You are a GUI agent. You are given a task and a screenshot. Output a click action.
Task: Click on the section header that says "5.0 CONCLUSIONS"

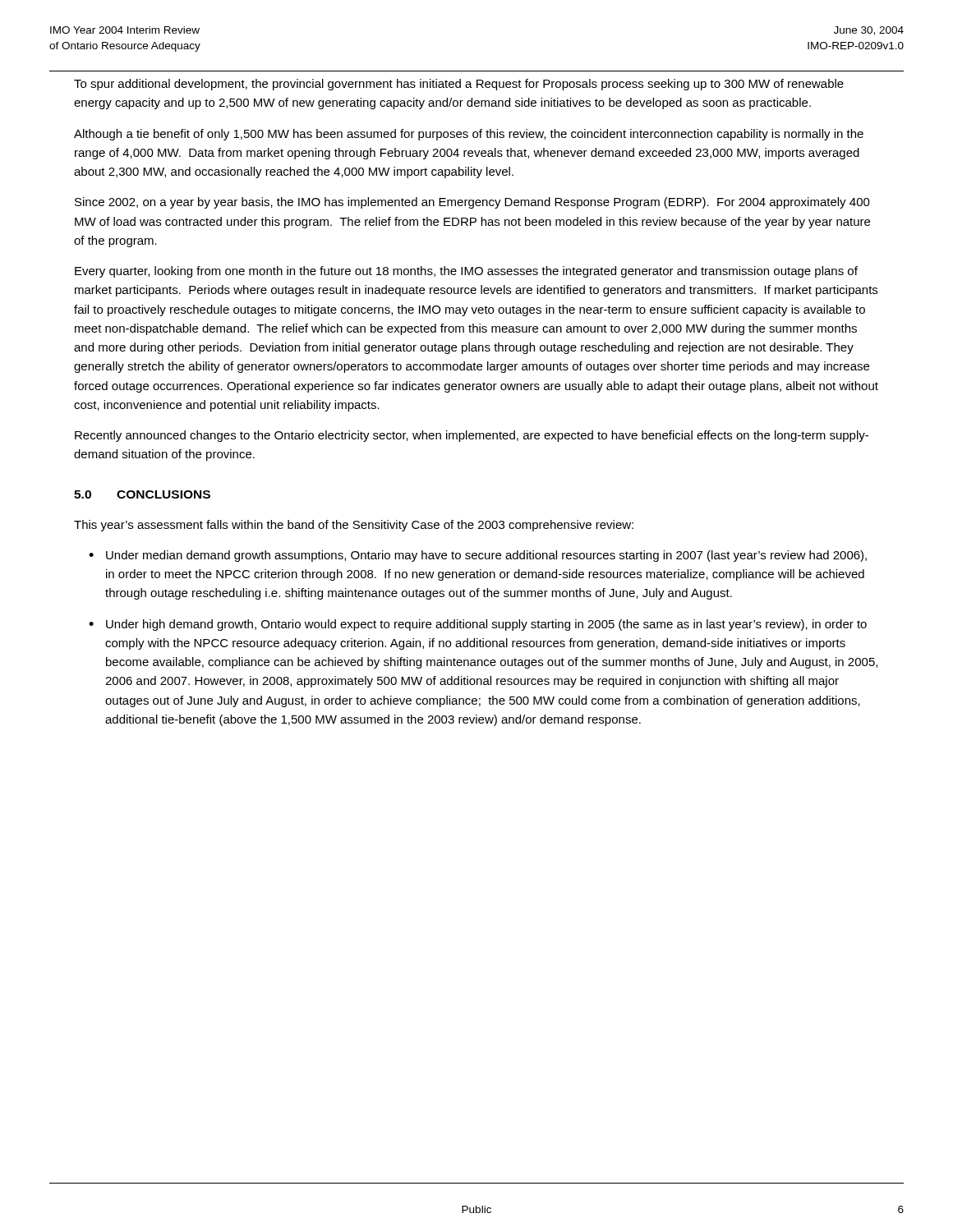click(142, 494)
